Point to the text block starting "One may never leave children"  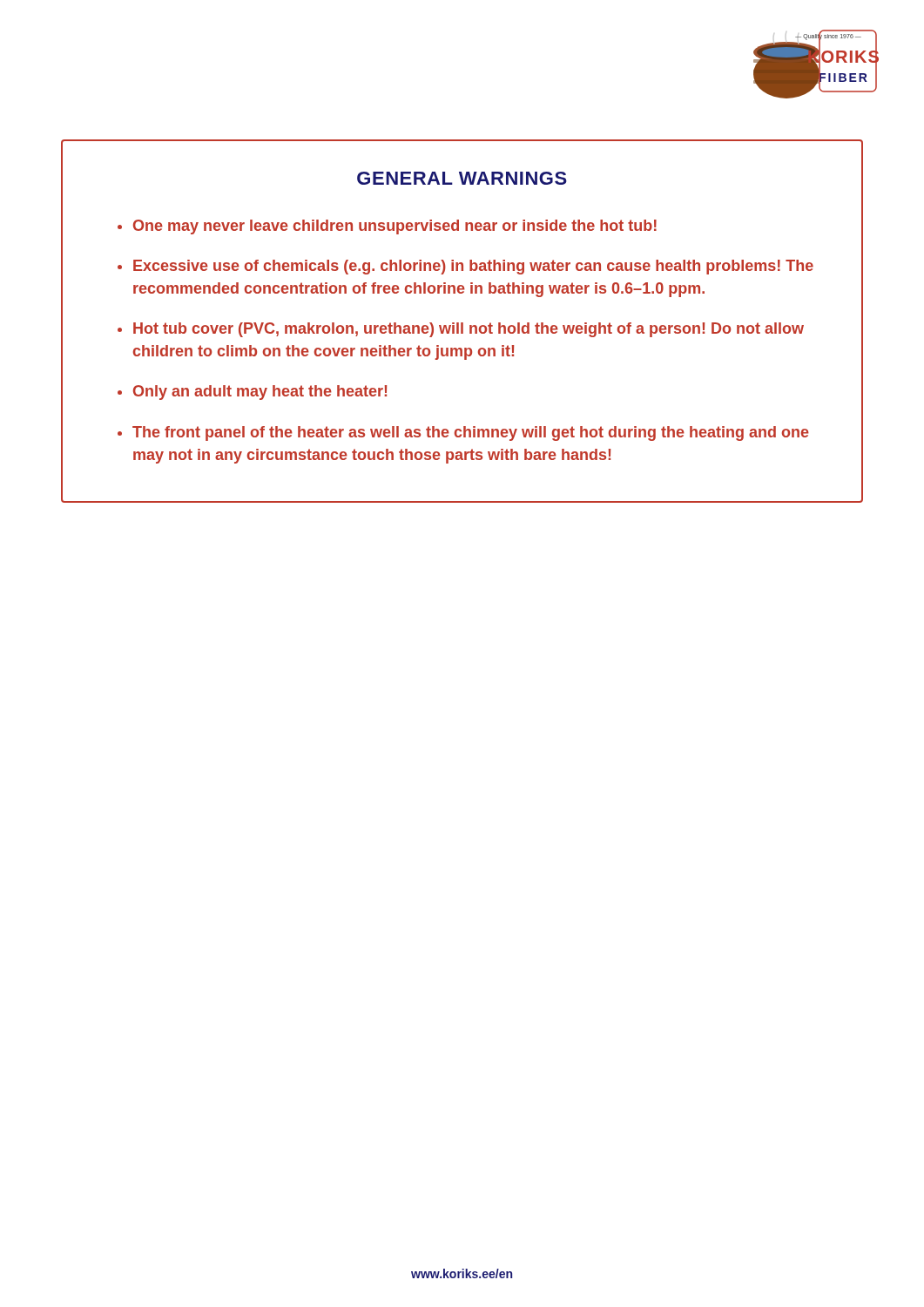coord(395,226)
